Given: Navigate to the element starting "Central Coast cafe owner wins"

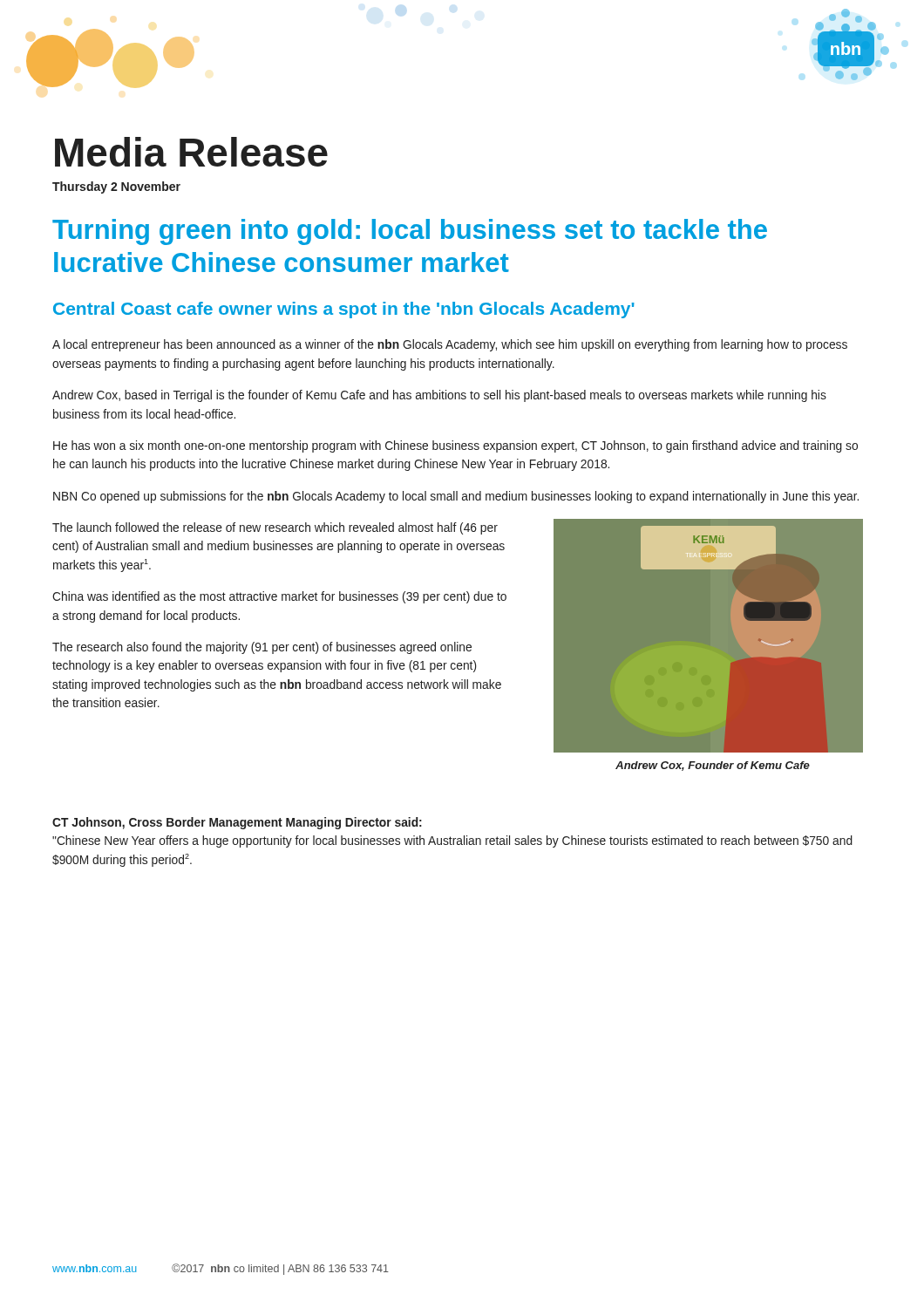Looking at the screenshot, I should coord(344,308).
